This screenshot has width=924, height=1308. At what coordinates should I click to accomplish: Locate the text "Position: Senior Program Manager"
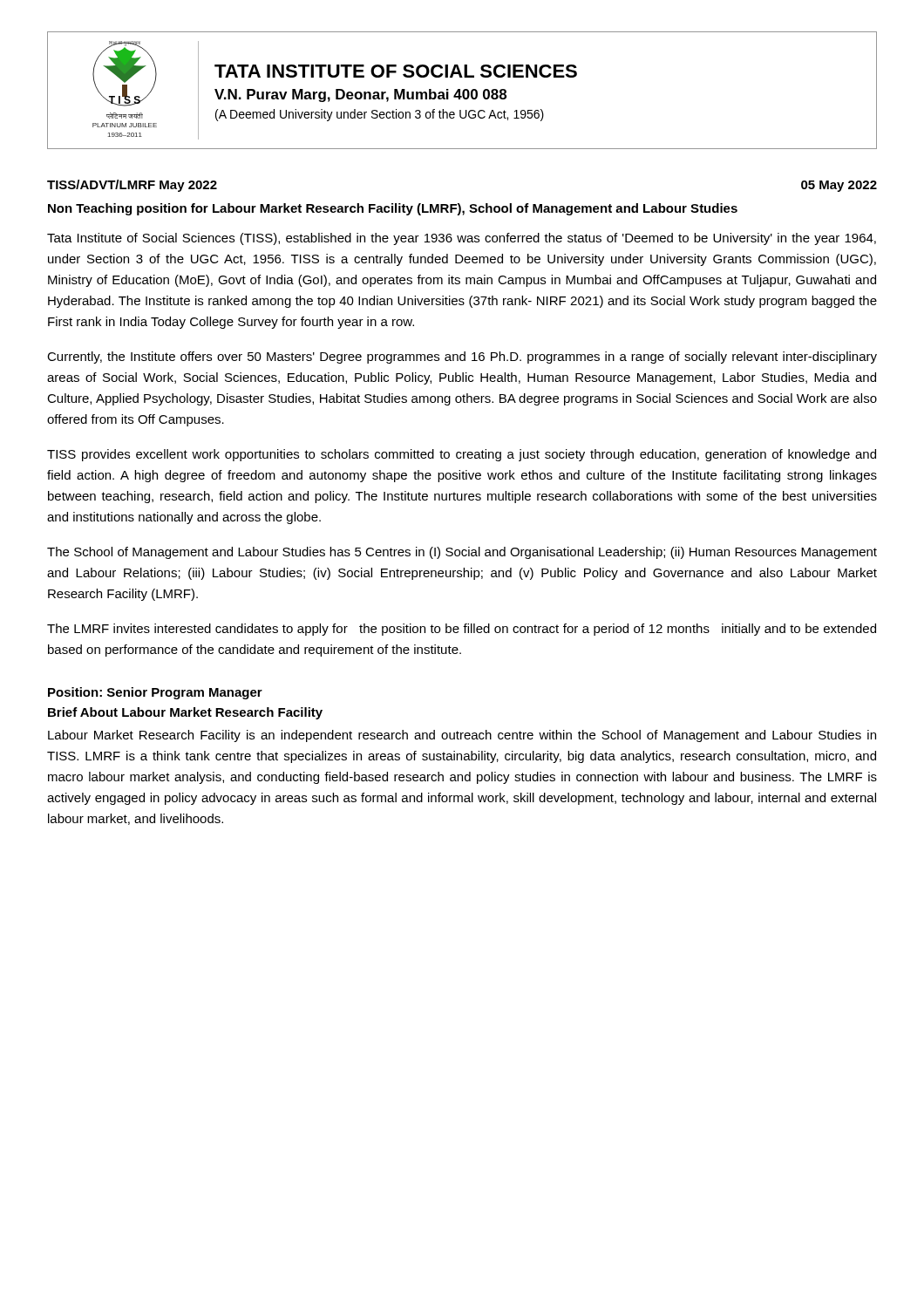(x=155, y=692)
